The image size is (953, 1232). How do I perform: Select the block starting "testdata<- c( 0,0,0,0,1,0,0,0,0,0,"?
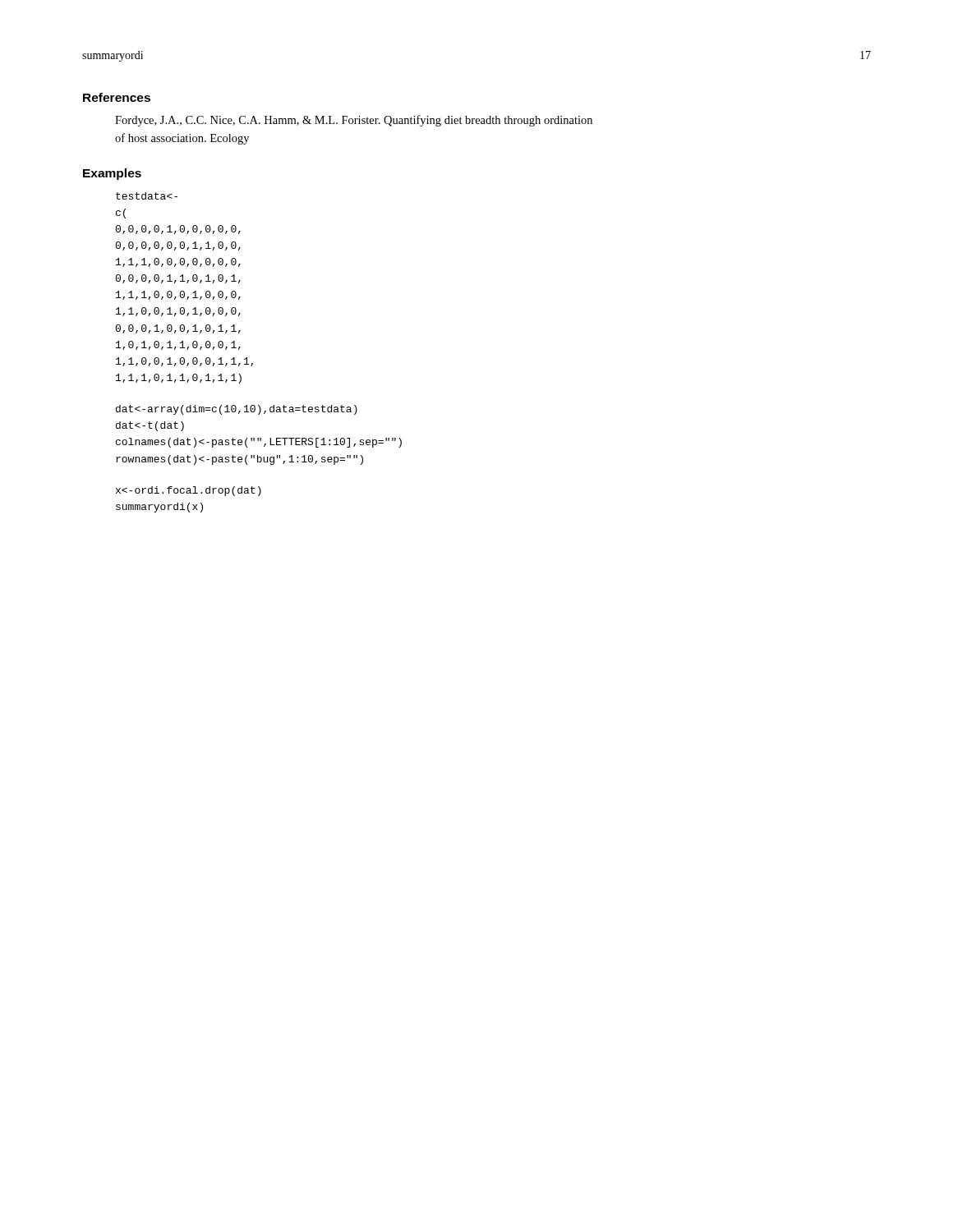coord(186,287)
